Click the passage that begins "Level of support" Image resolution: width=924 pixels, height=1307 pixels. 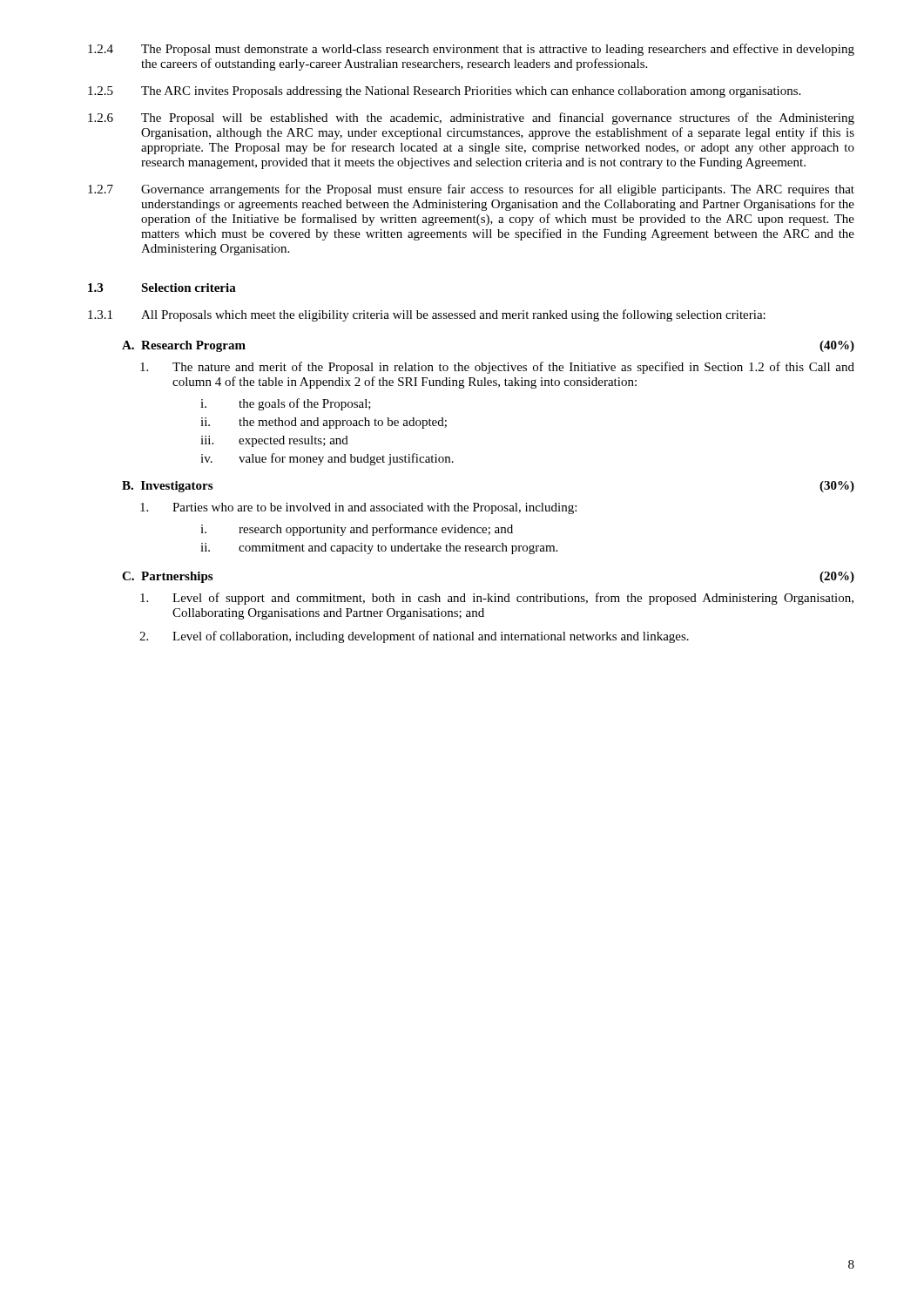(497, 606)
